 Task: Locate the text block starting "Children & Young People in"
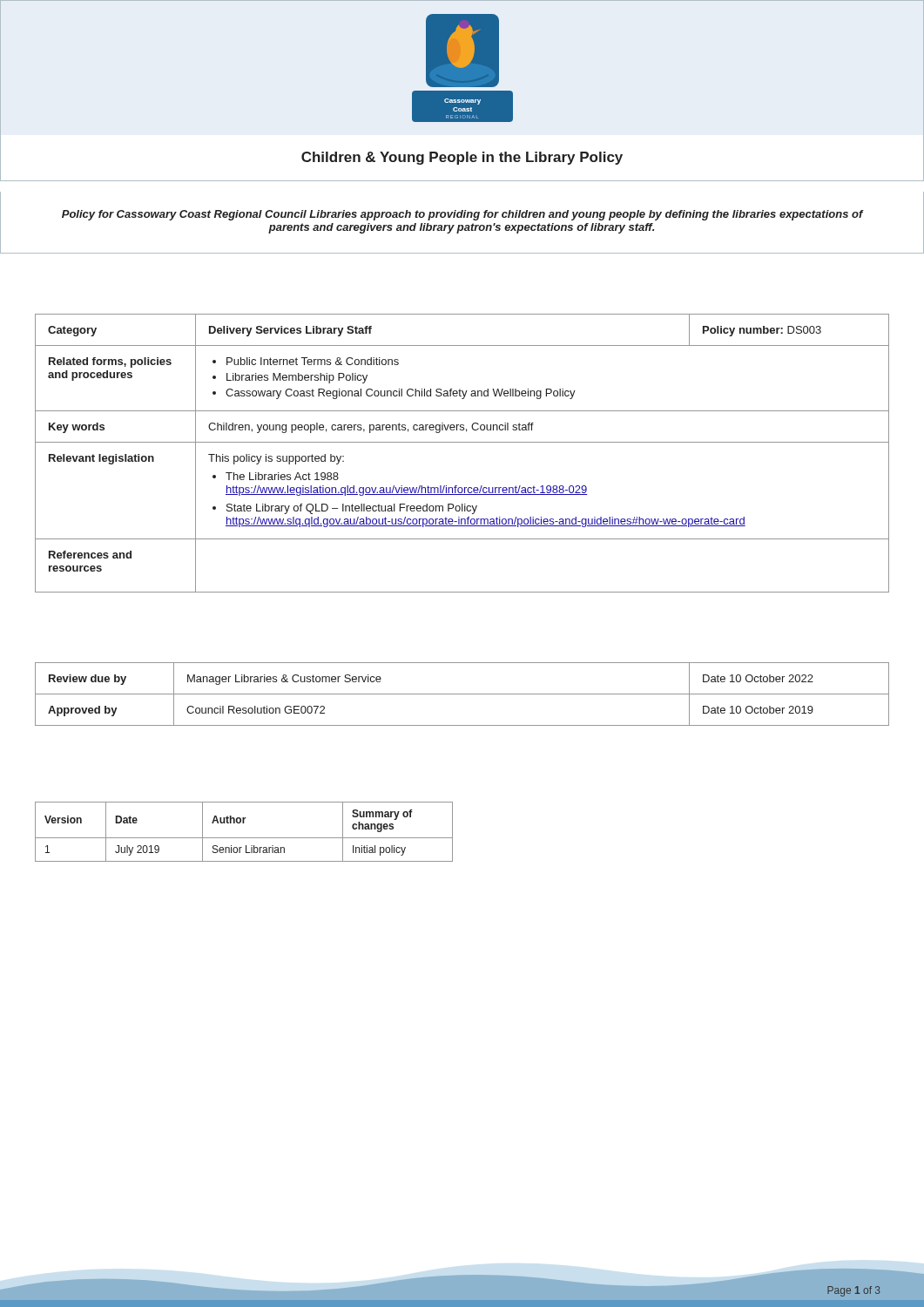[x=462, y=157]
